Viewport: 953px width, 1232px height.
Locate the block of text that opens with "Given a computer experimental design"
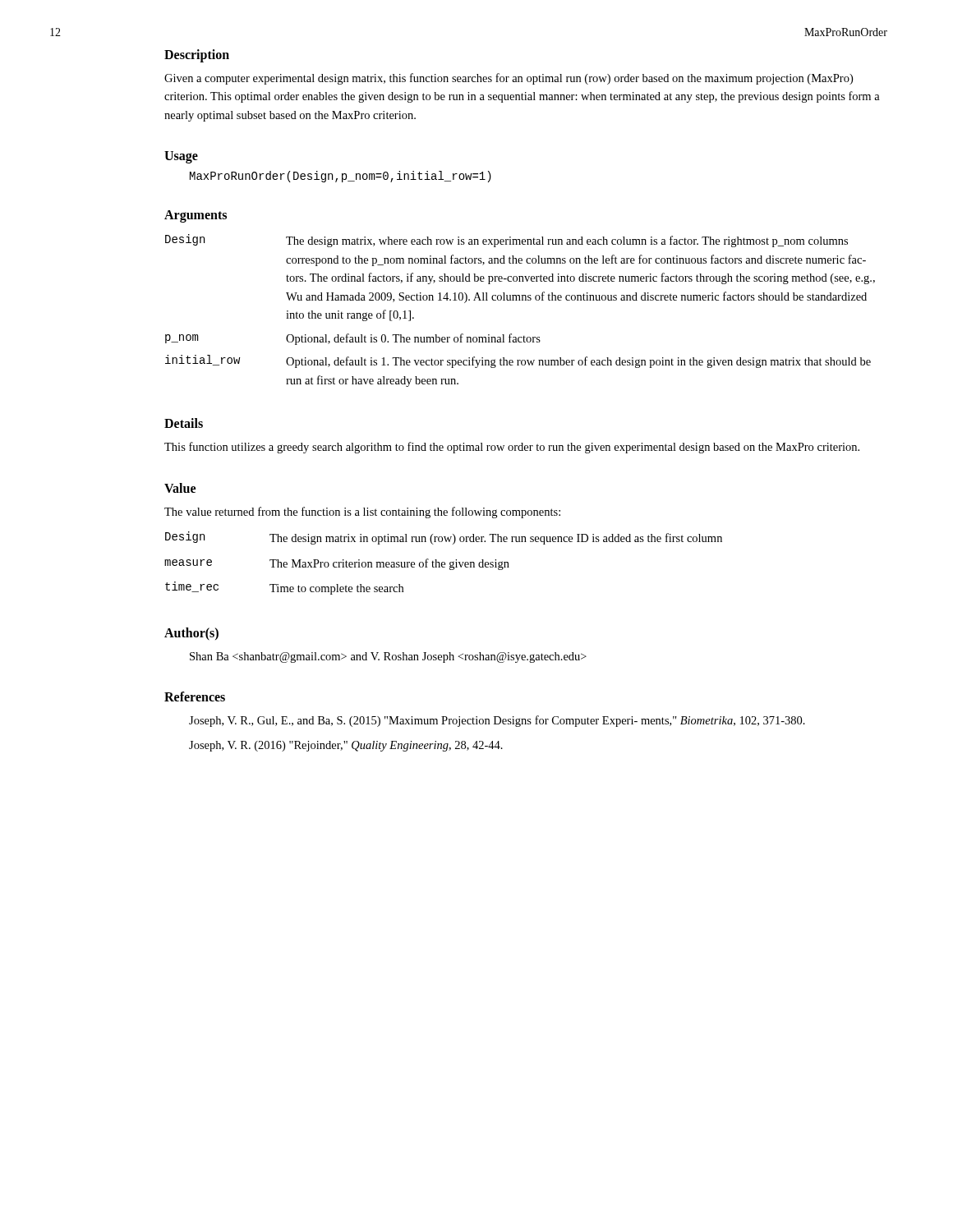[522, 96]
